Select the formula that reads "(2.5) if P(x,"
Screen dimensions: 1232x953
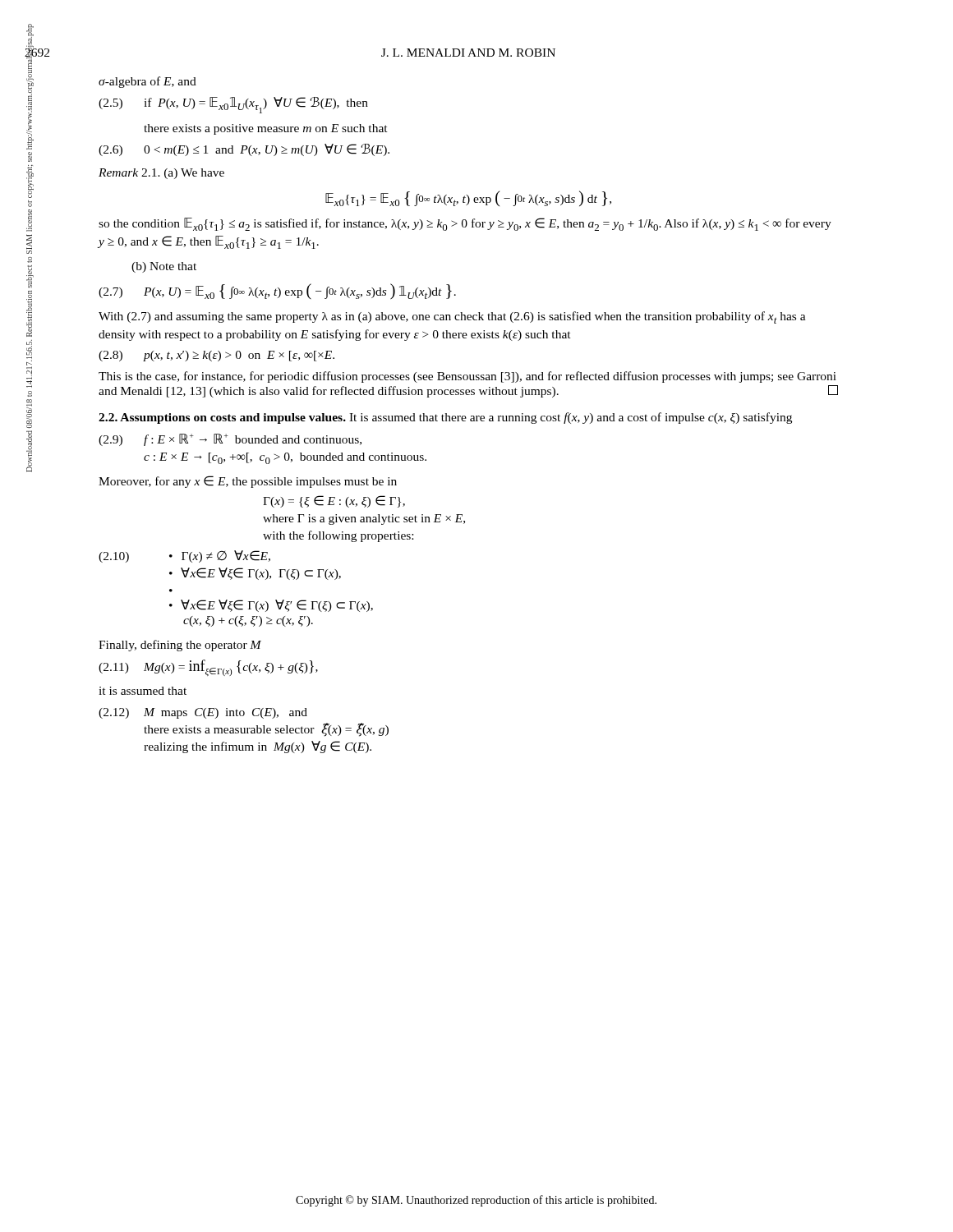(233, 105)
